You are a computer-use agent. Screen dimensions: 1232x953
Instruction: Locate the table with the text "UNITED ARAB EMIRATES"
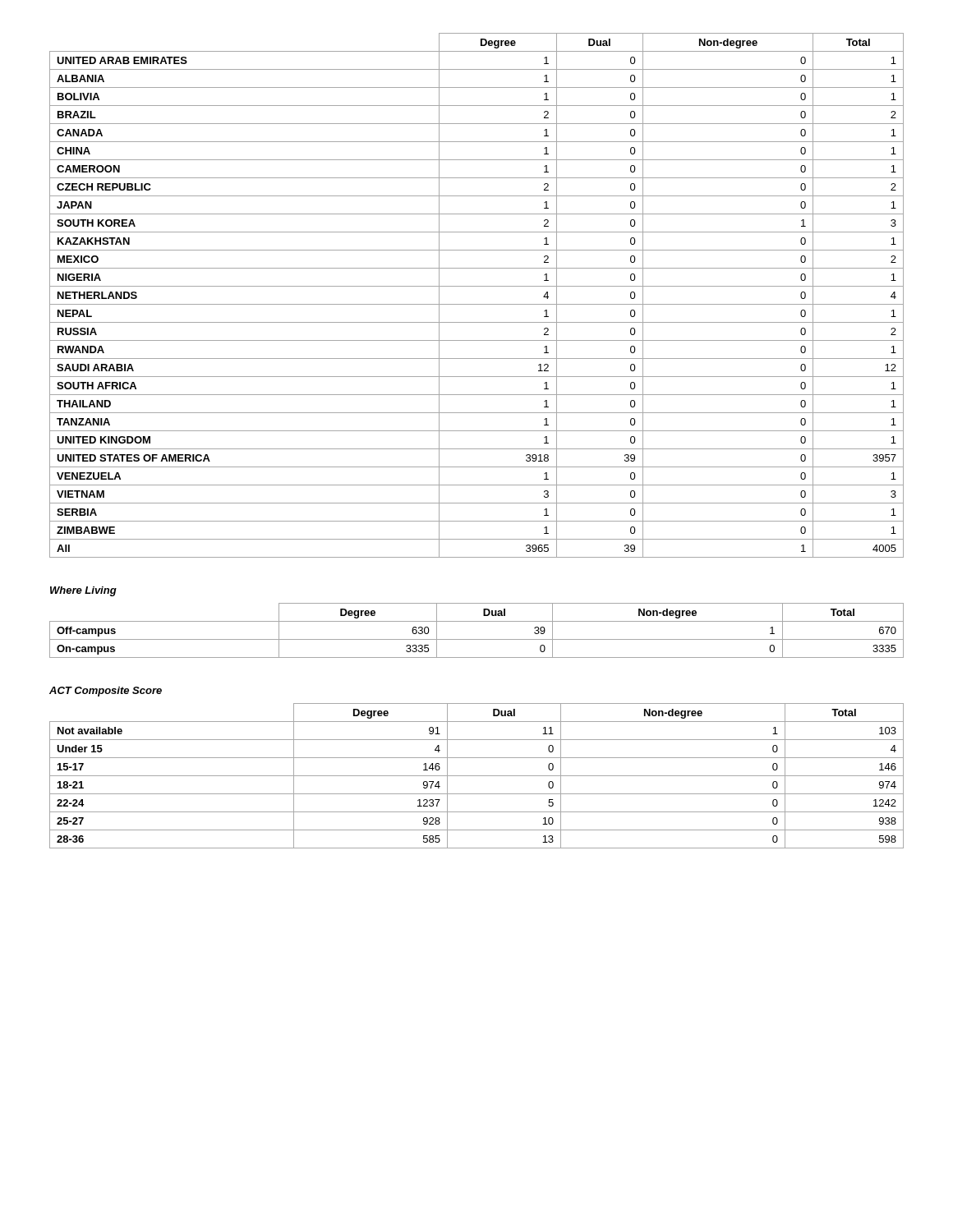tap(476, 295)
